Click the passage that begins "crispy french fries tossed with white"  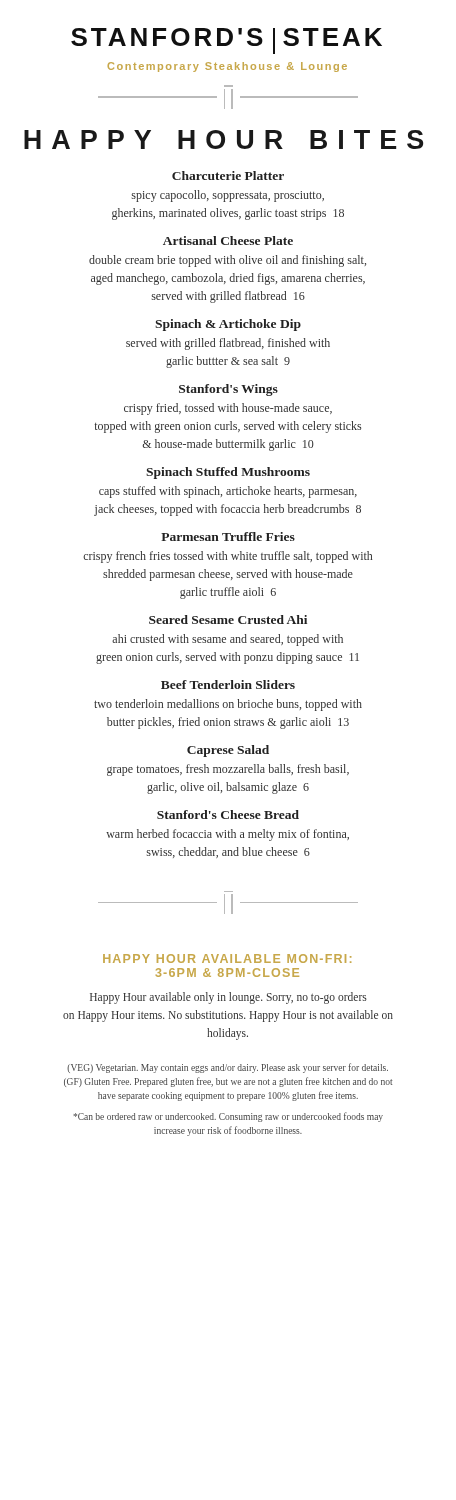point(228,574)
